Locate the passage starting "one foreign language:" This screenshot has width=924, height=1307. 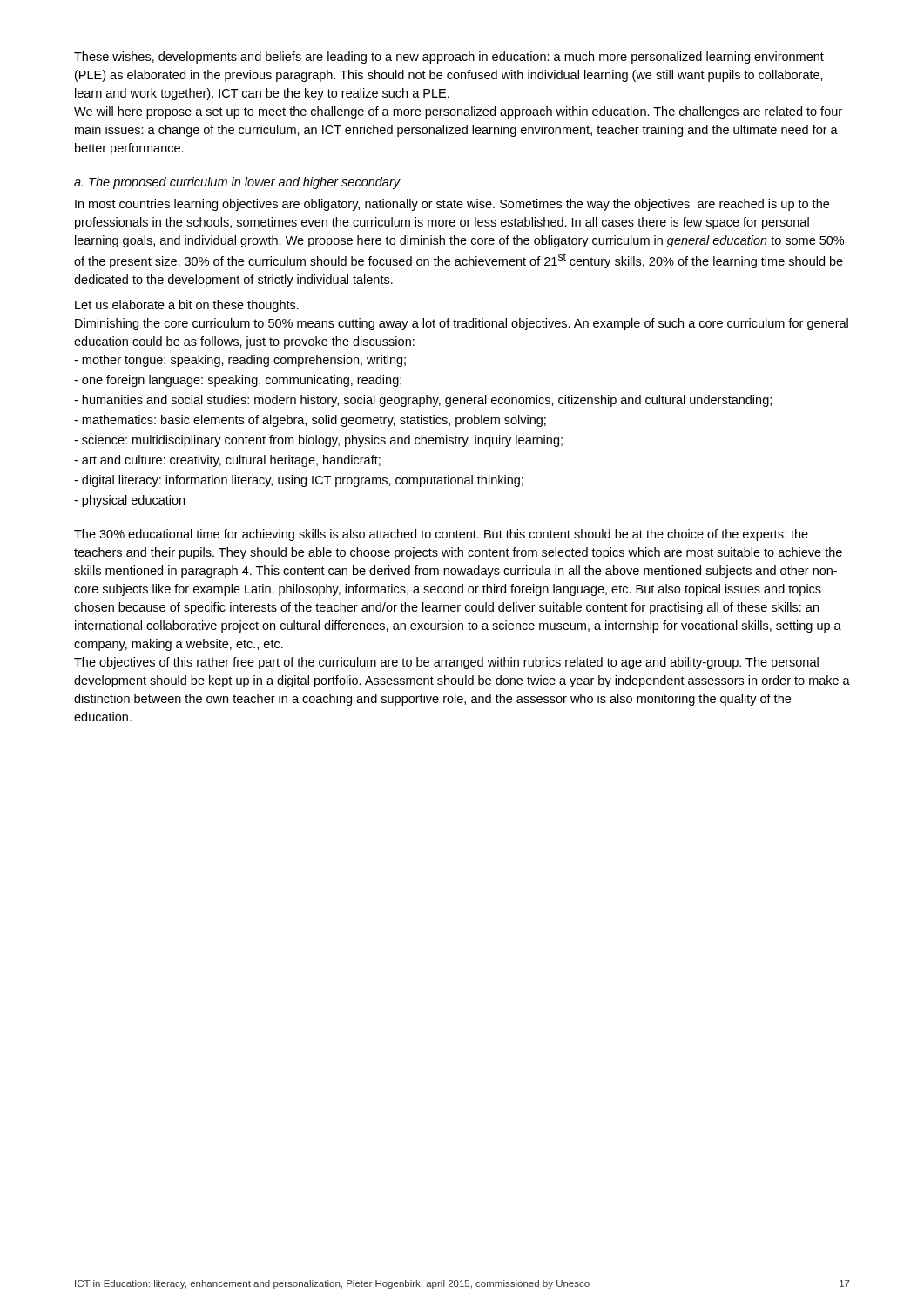[x=238, y=381]
